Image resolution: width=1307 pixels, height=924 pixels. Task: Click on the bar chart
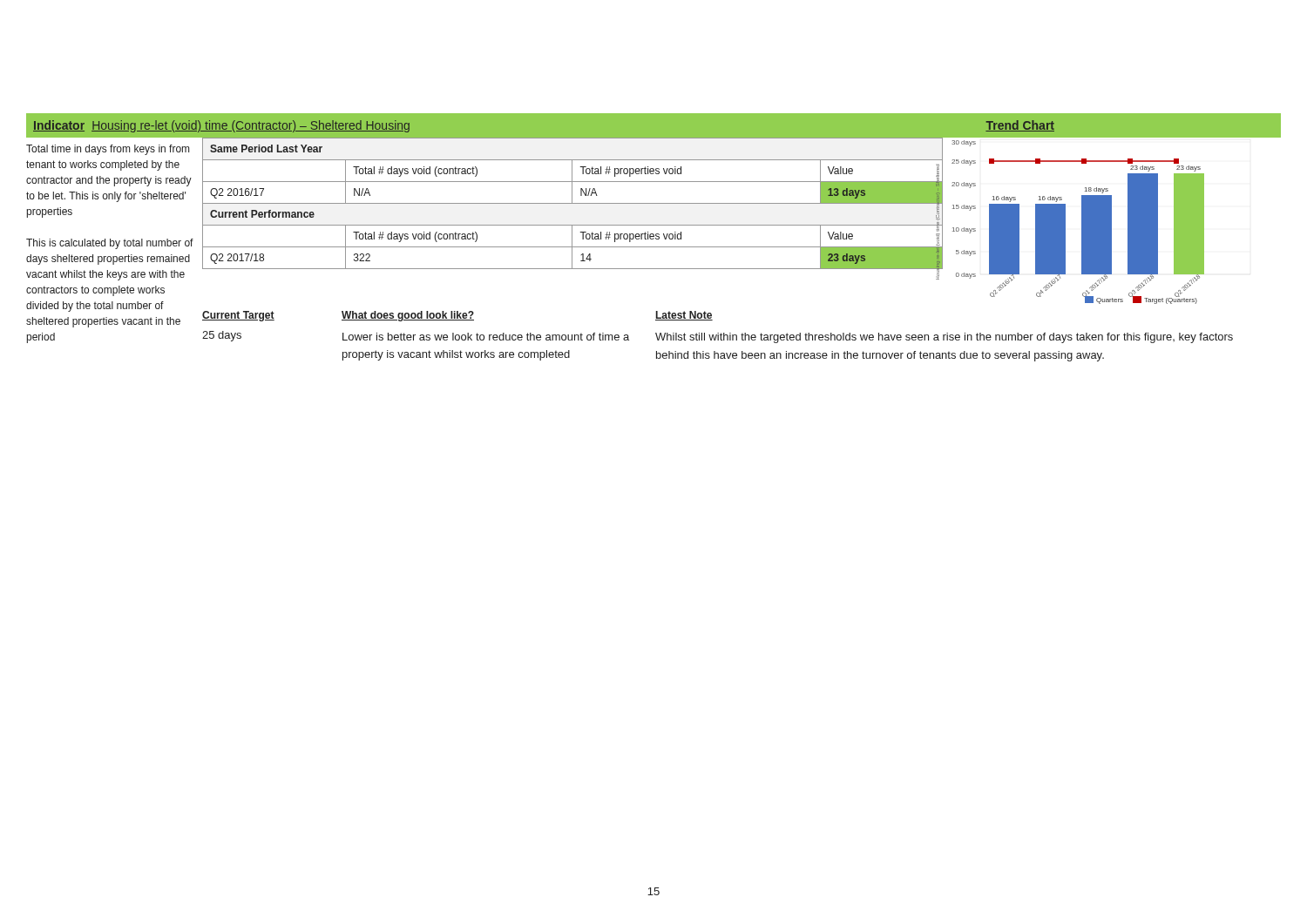[x=1107, y=220]
